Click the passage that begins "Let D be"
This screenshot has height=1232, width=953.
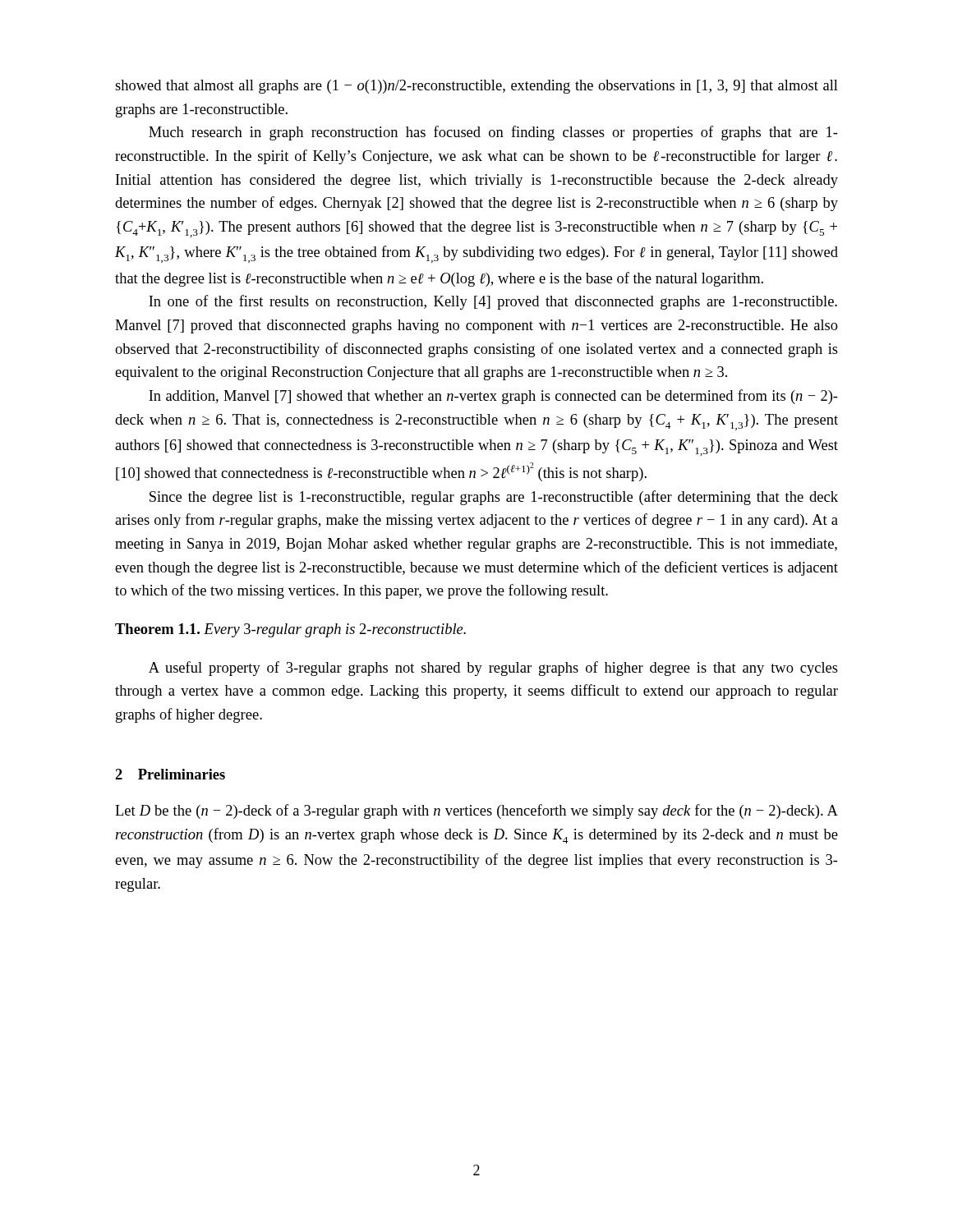[x=476, y=848]
